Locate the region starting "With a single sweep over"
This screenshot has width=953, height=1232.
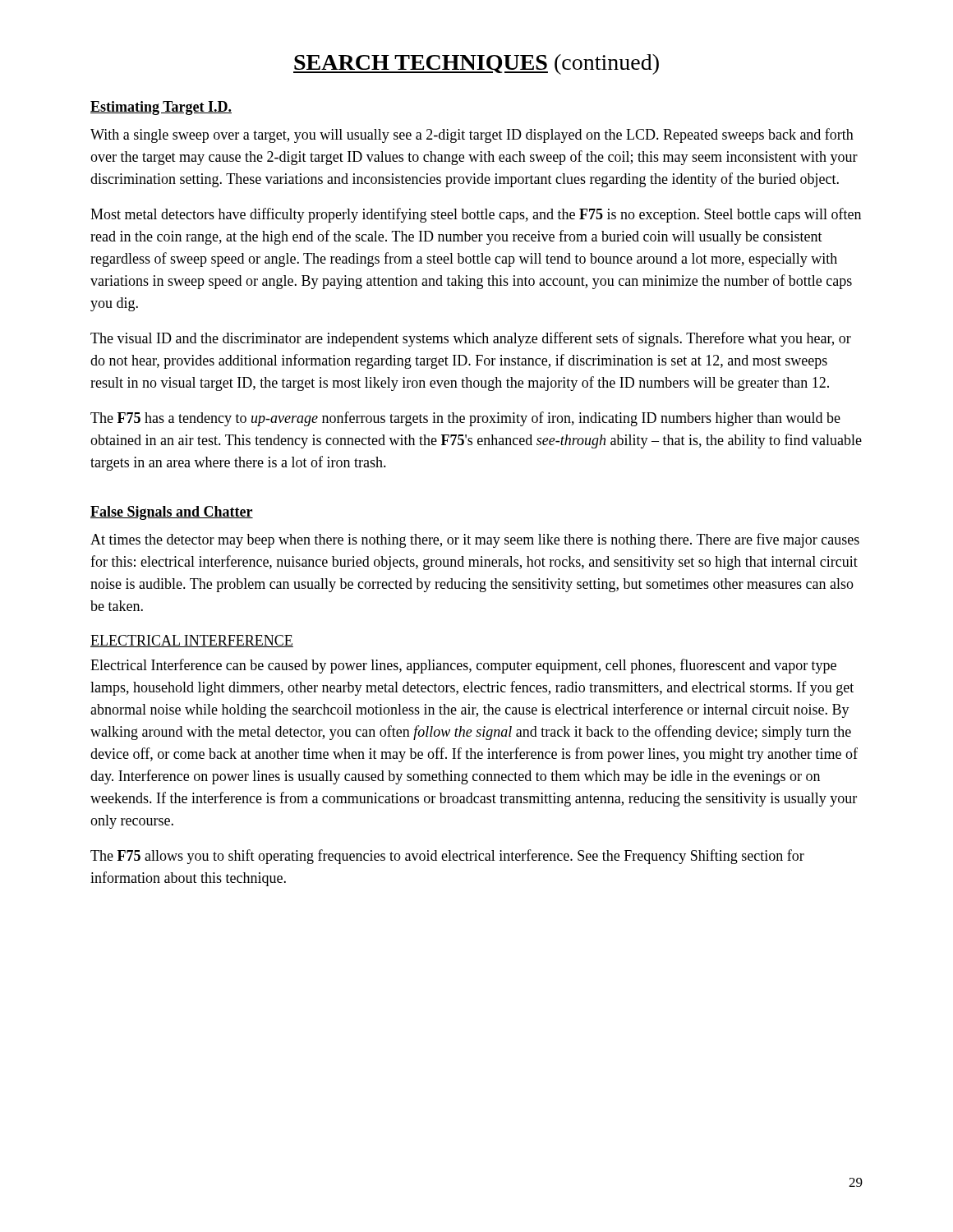[476, 157]
